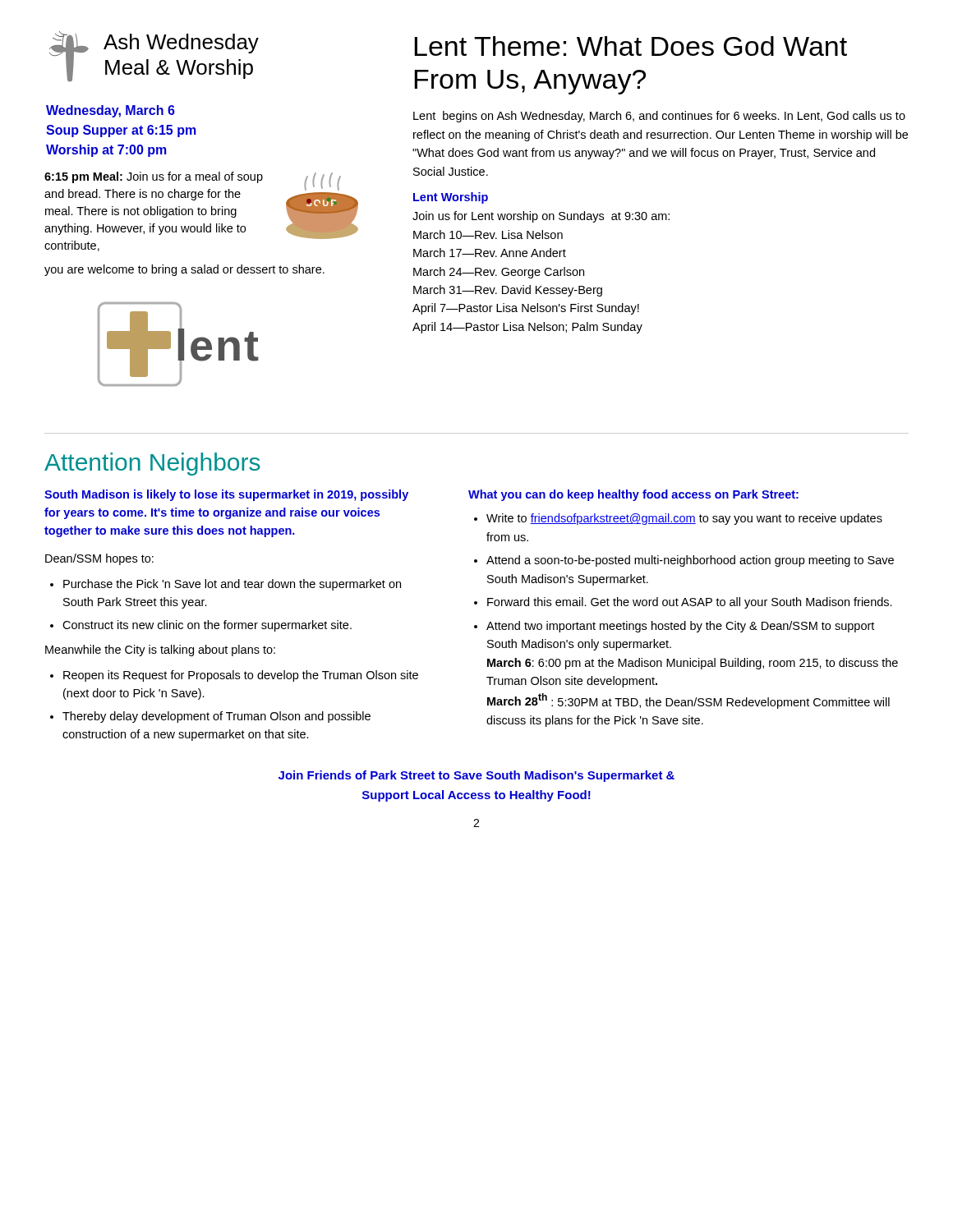Locate the block of text that opens with "Reopen its Request for Proposals"
The image size is (953, 1232).
[x=241, y=684]
